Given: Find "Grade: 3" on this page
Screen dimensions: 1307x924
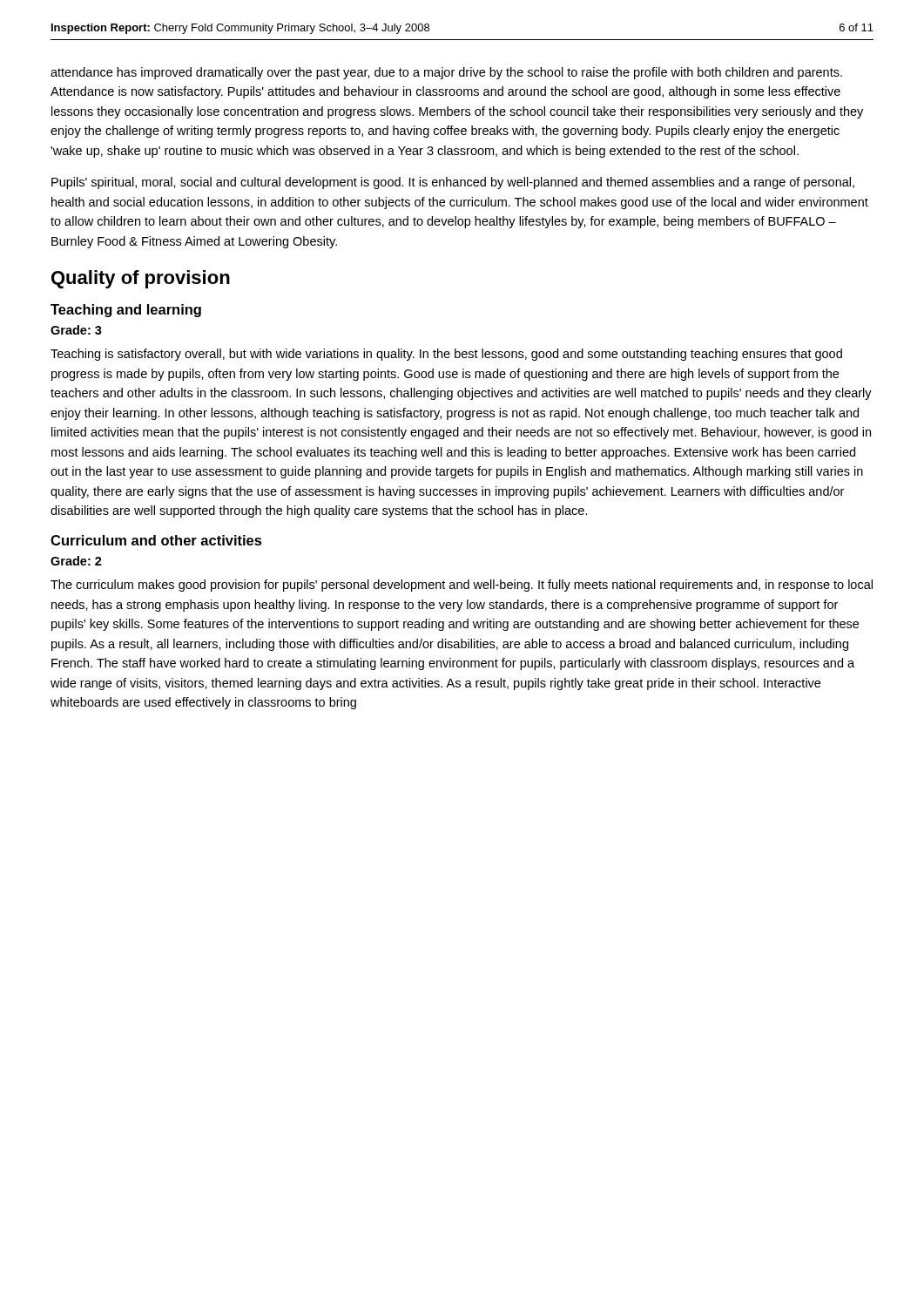Looking at the screenshot, I should 76,330.
